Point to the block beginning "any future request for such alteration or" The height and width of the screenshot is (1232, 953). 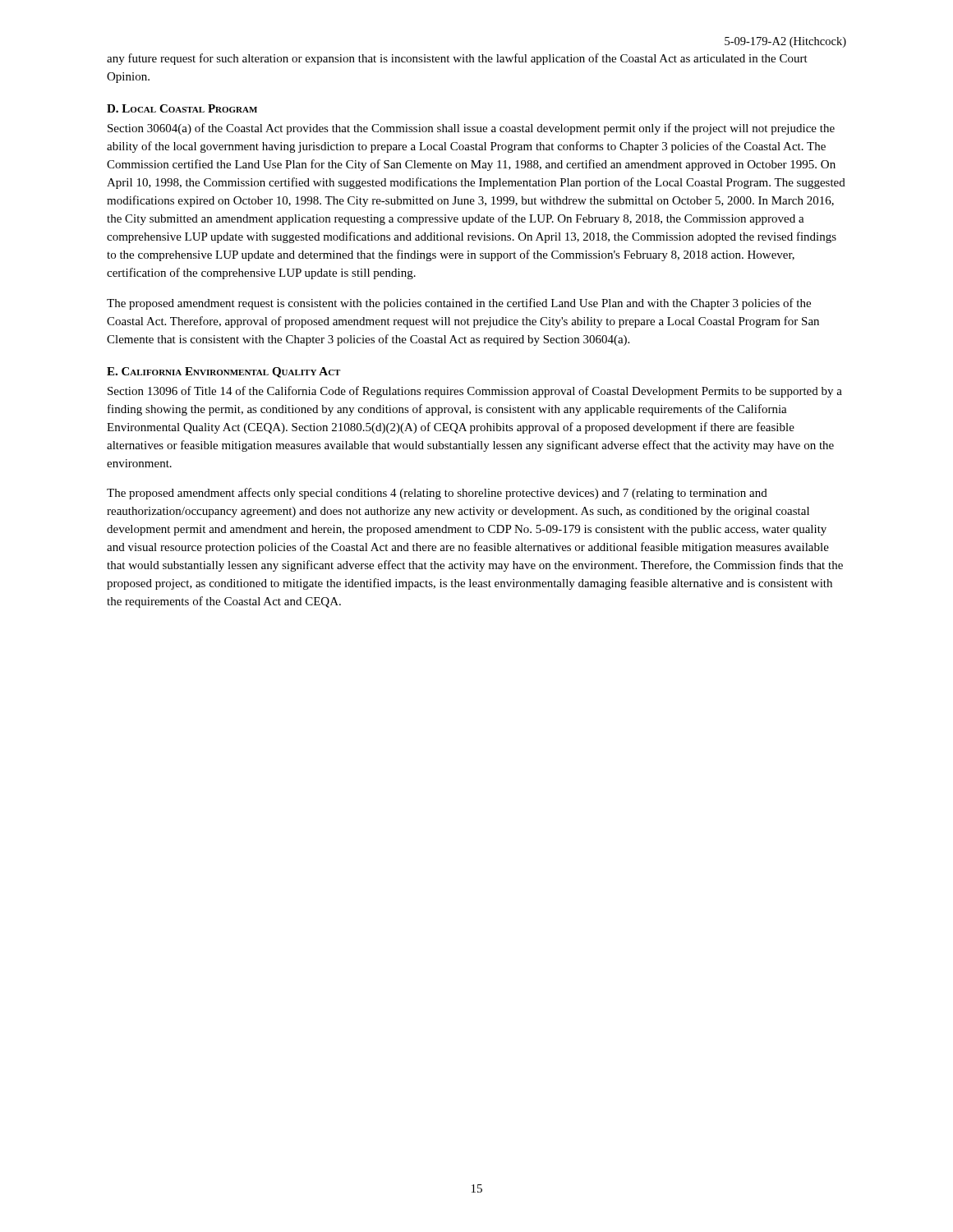click(457, 67)
